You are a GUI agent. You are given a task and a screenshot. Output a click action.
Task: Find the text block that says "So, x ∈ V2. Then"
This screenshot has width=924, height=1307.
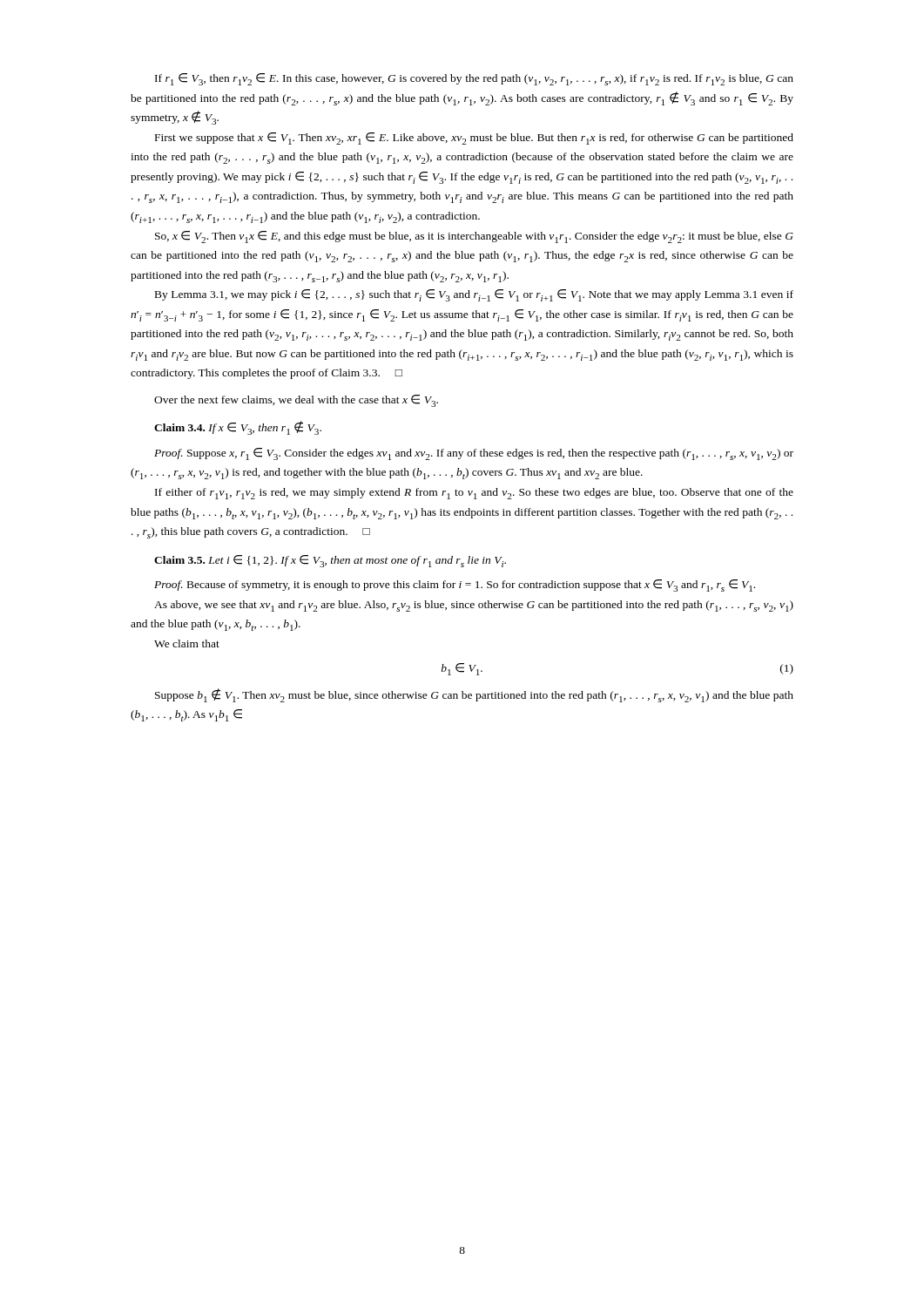pyautogui.click(x=462, y=256)
